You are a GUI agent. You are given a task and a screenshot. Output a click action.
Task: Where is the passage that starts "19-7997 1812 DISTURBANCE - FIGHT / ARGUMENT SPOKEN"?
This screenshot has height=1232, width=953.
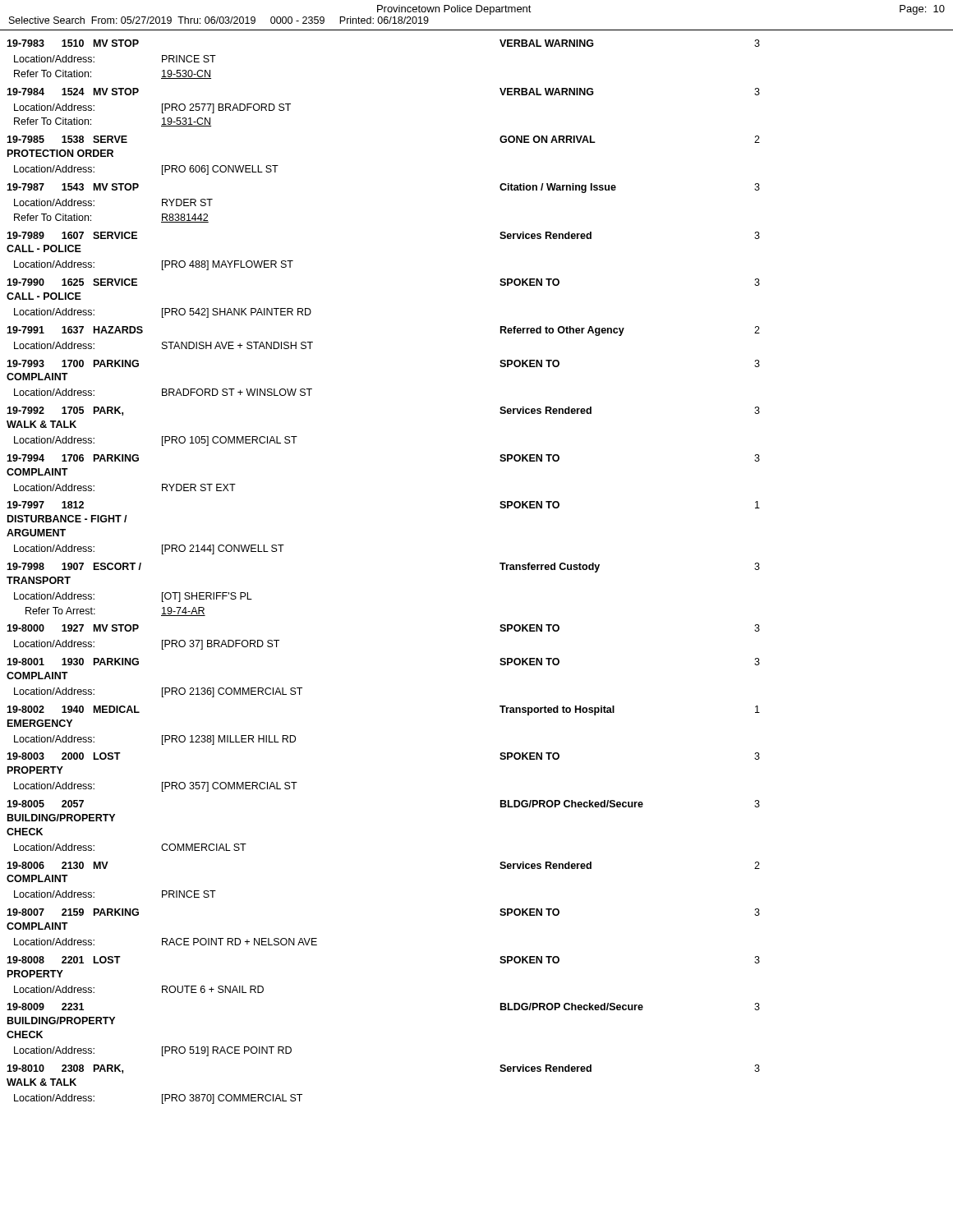pos(25,505)
